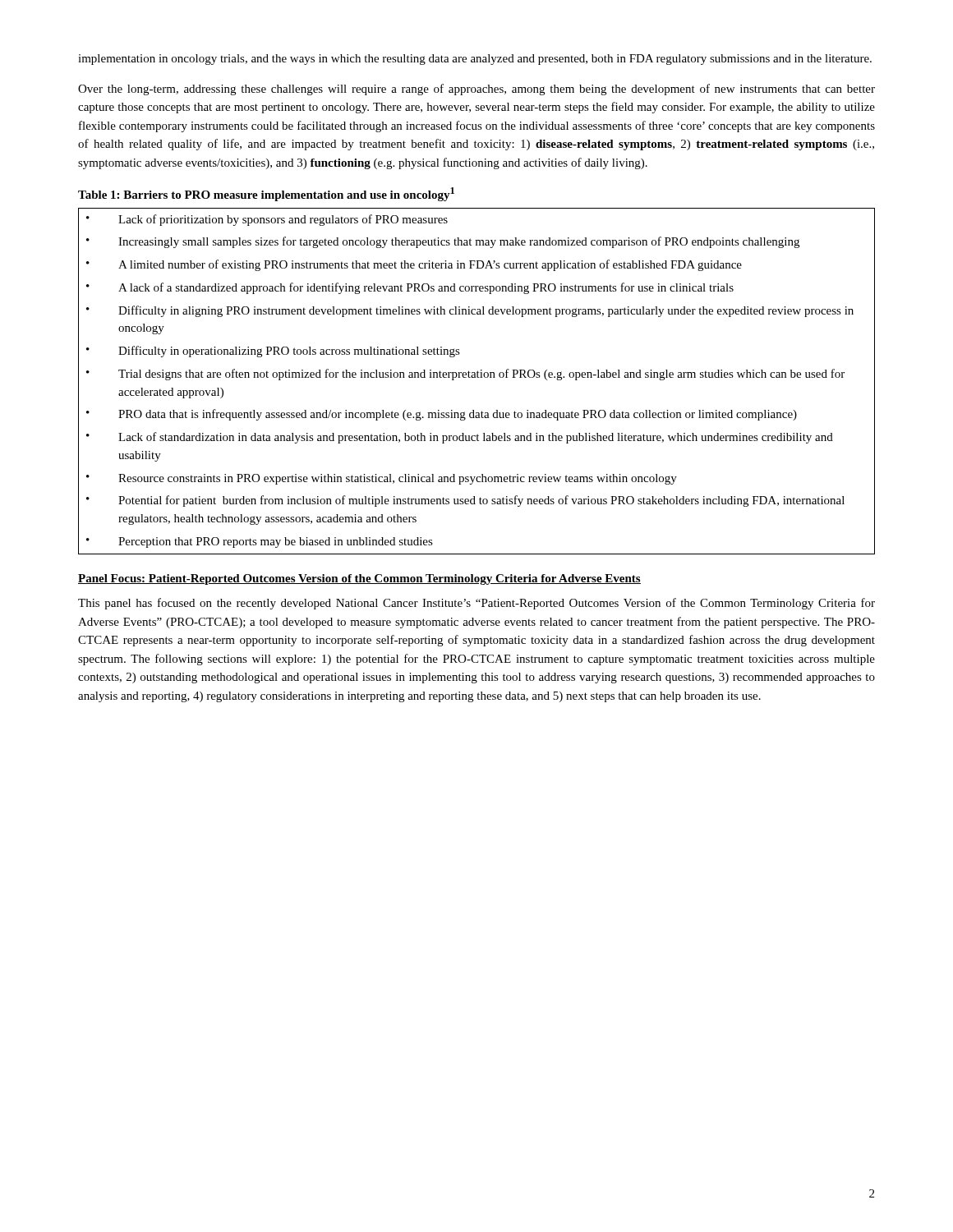Select the caption

[267, 193]
